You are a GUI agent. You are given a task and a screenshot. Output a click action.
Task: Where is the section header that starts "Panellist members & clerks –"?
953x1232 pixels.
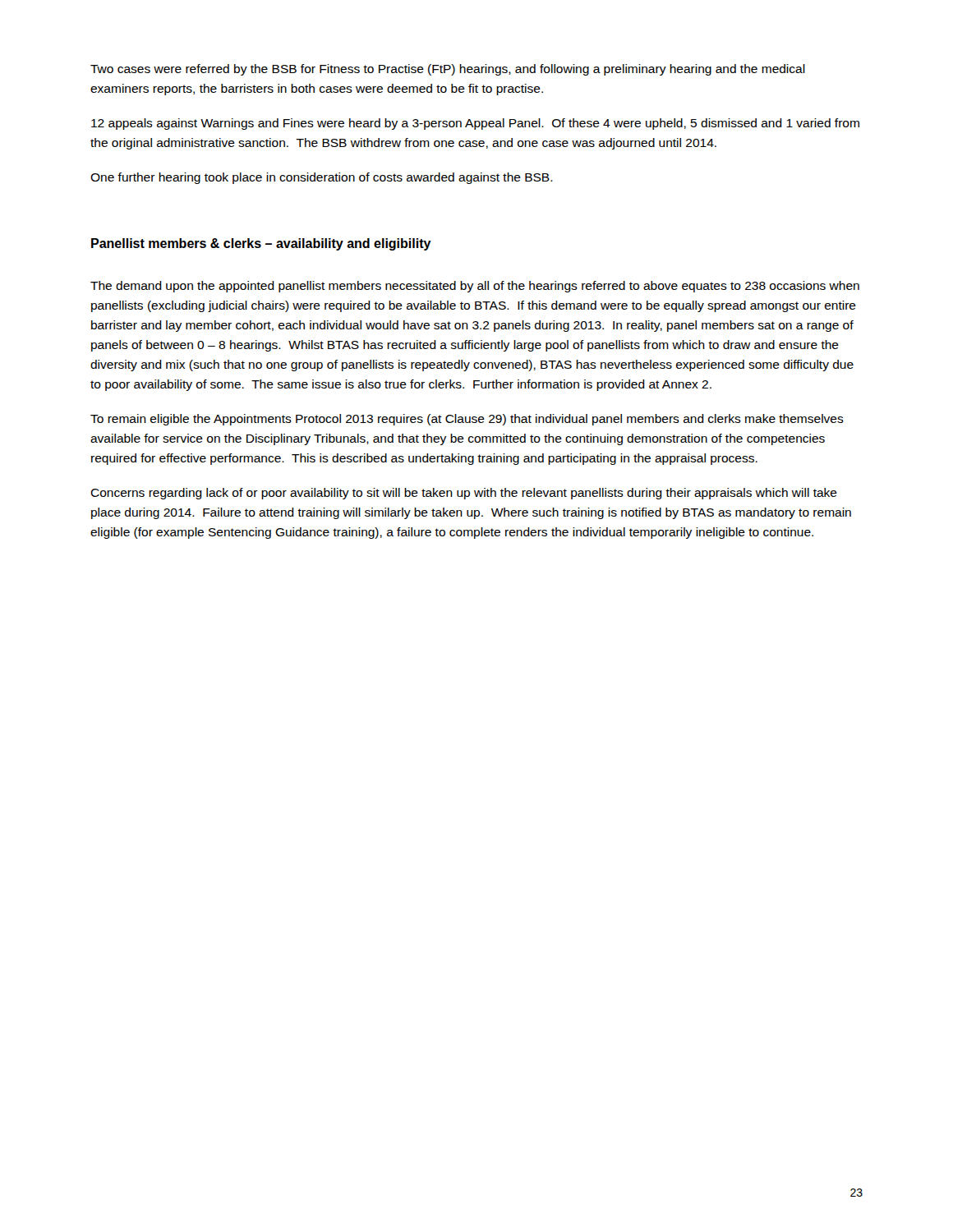261,244
